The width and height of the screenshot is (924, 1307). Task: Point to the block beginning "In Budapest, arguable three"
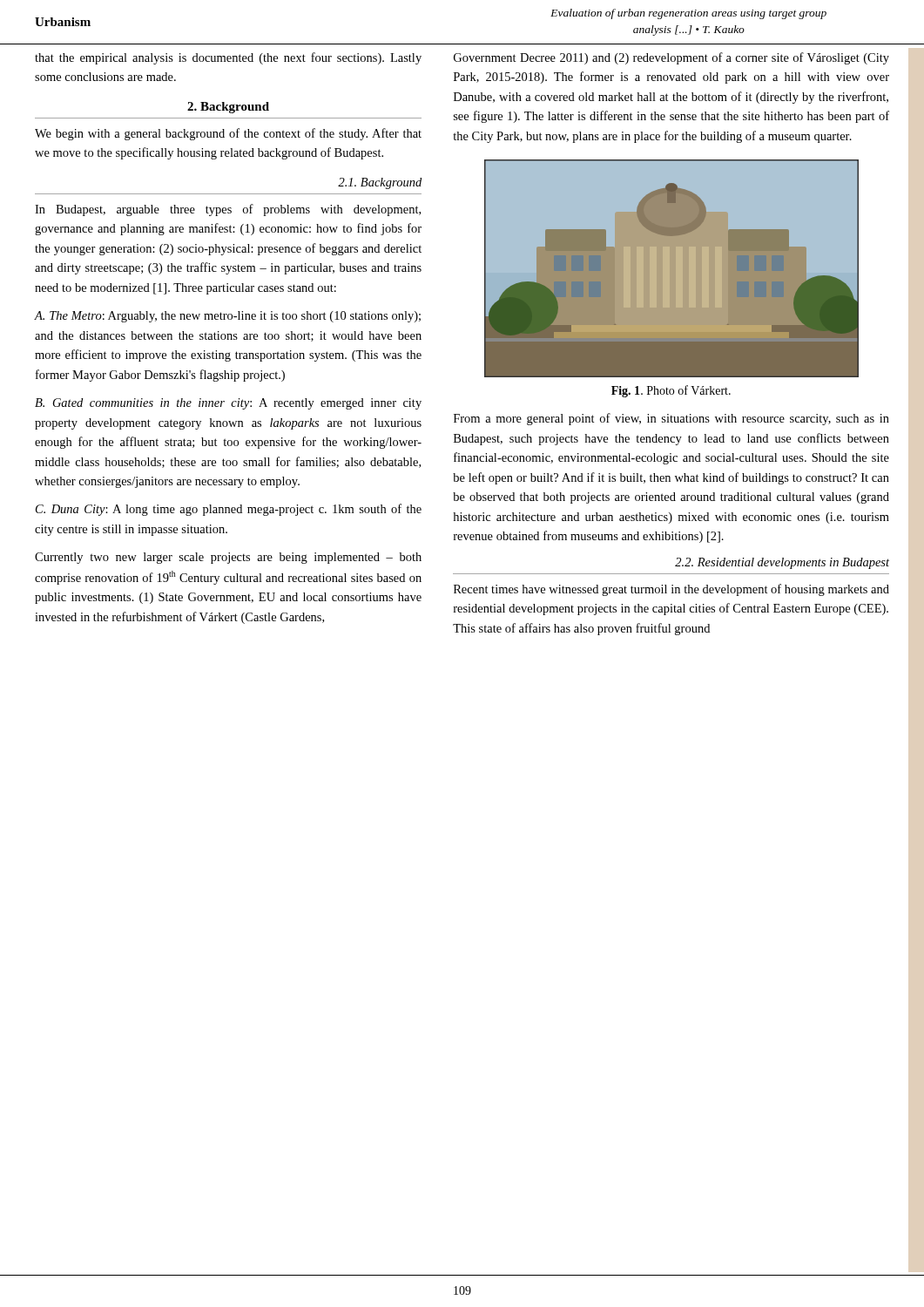(228, 369)
